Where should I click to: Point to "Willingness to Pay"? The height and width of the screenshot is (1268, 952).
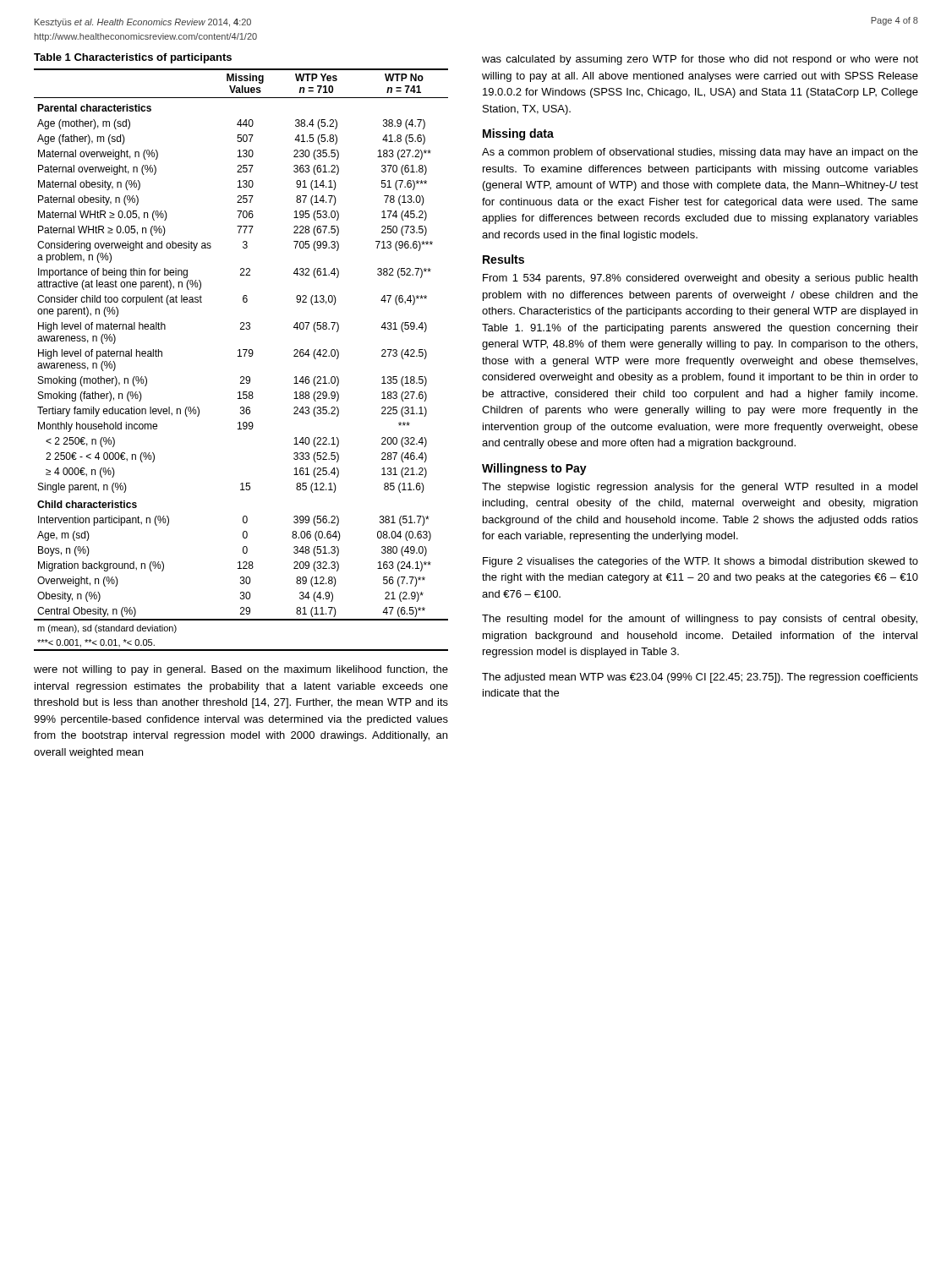[534, 468]
